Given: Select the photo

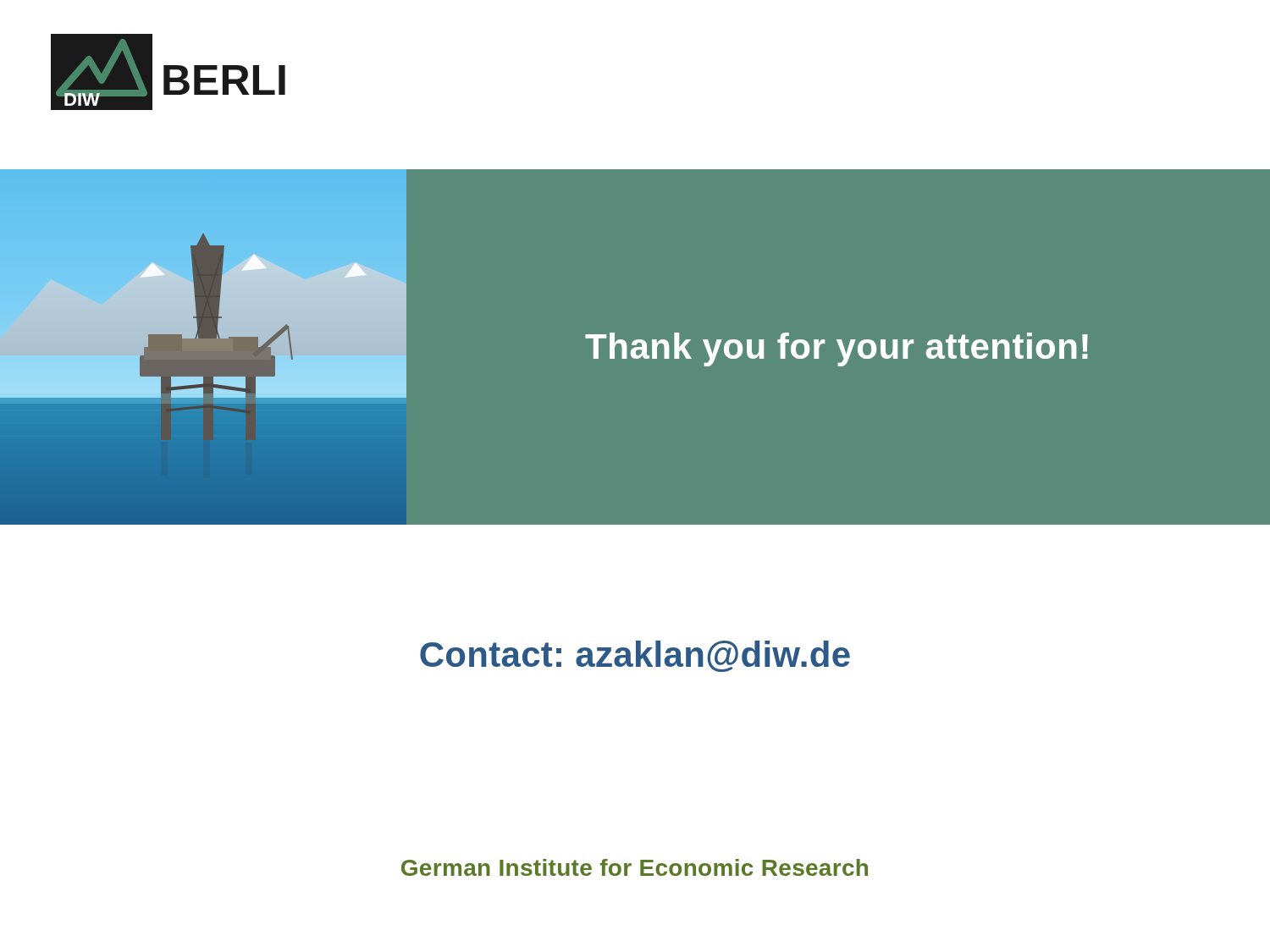Looking at the screenshot, I should 203,347.
